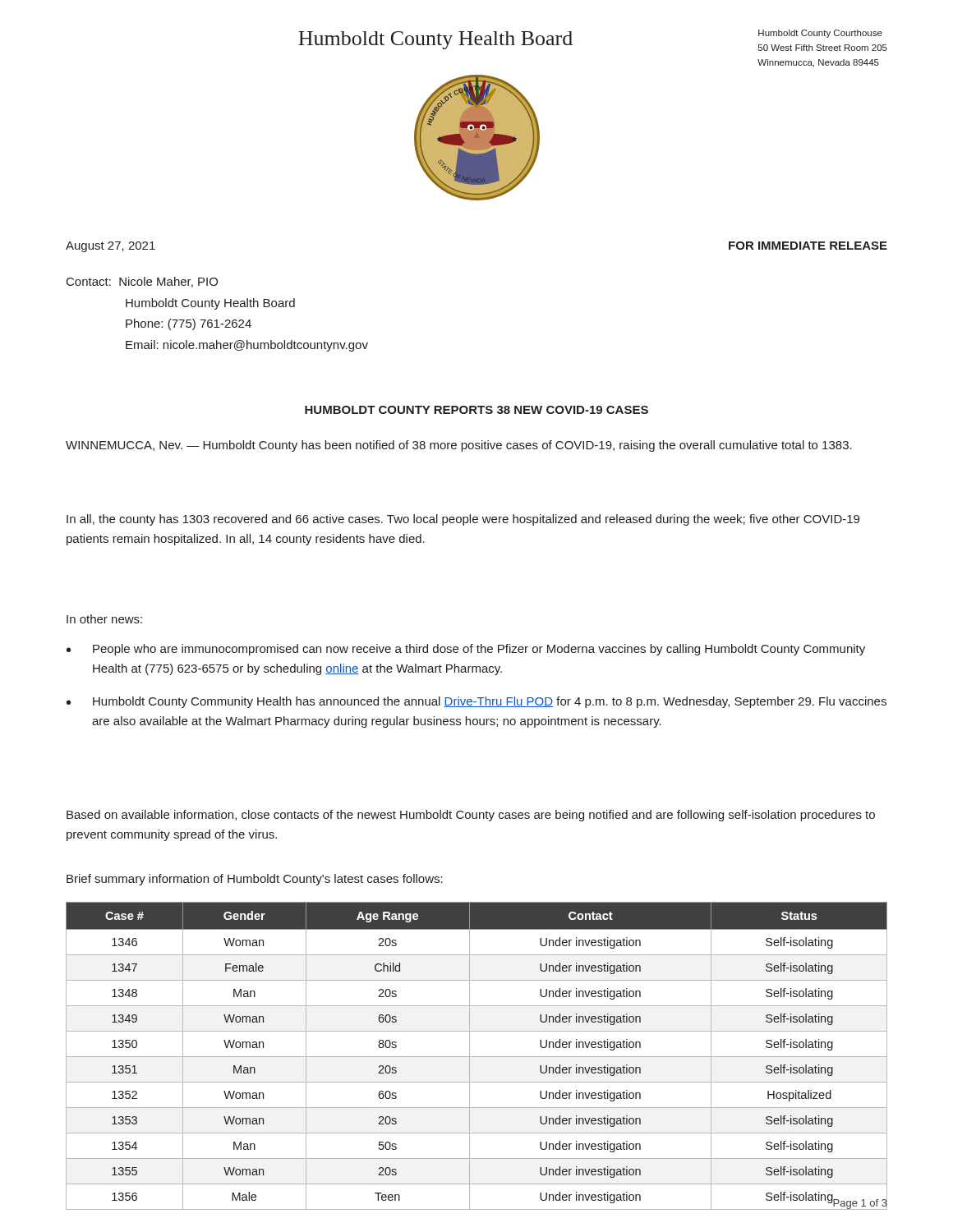Locate the block of text that opens with "Humboldt County Courthouse 50 West"
This screenshot has width=953, height=1232.
coord(822,47)
